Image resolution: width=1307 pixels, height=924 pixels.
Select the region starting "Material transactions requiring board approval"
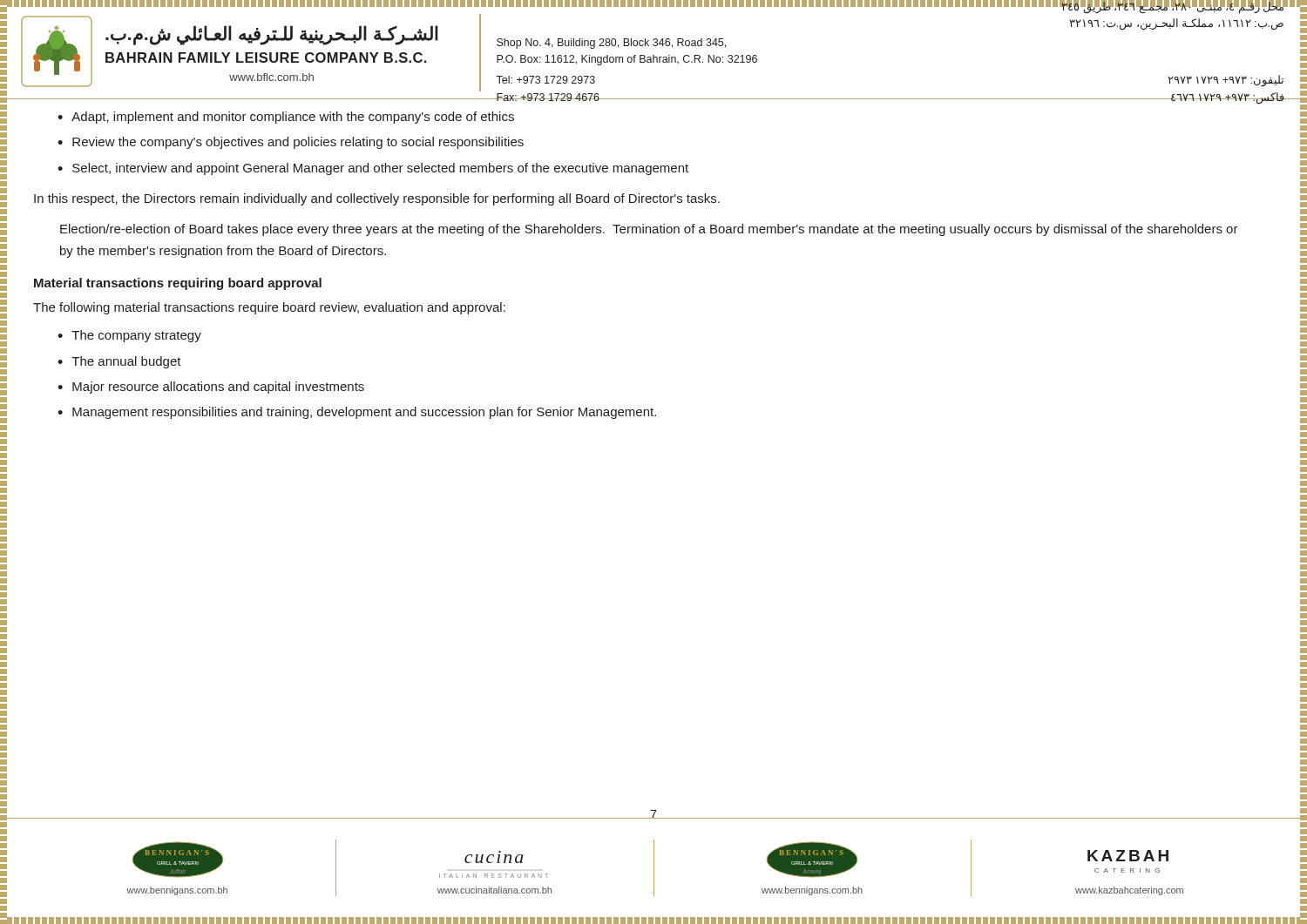click(x=178, y=283)
